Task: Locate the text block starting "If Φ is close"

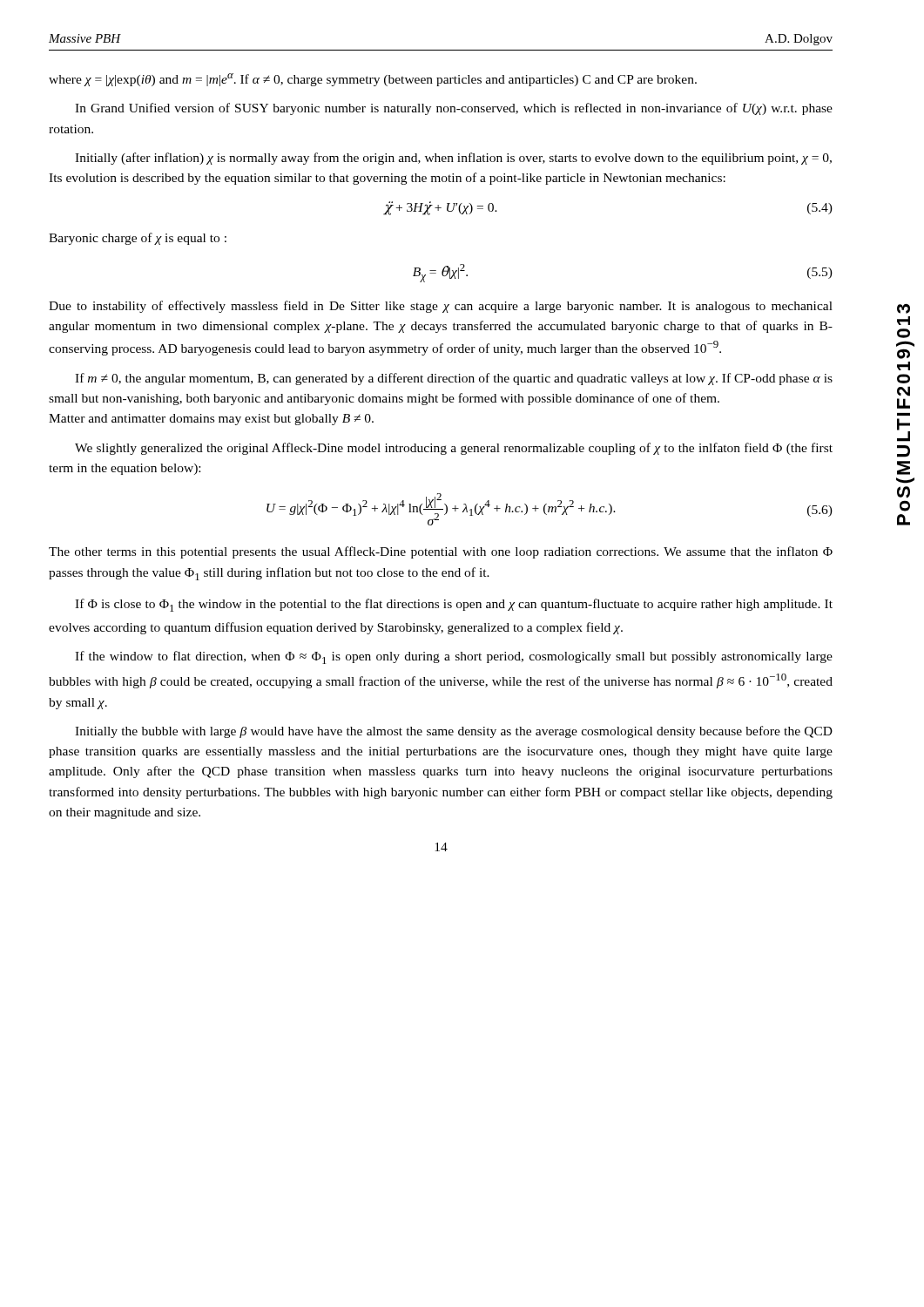Action: (x=441, y=615)
